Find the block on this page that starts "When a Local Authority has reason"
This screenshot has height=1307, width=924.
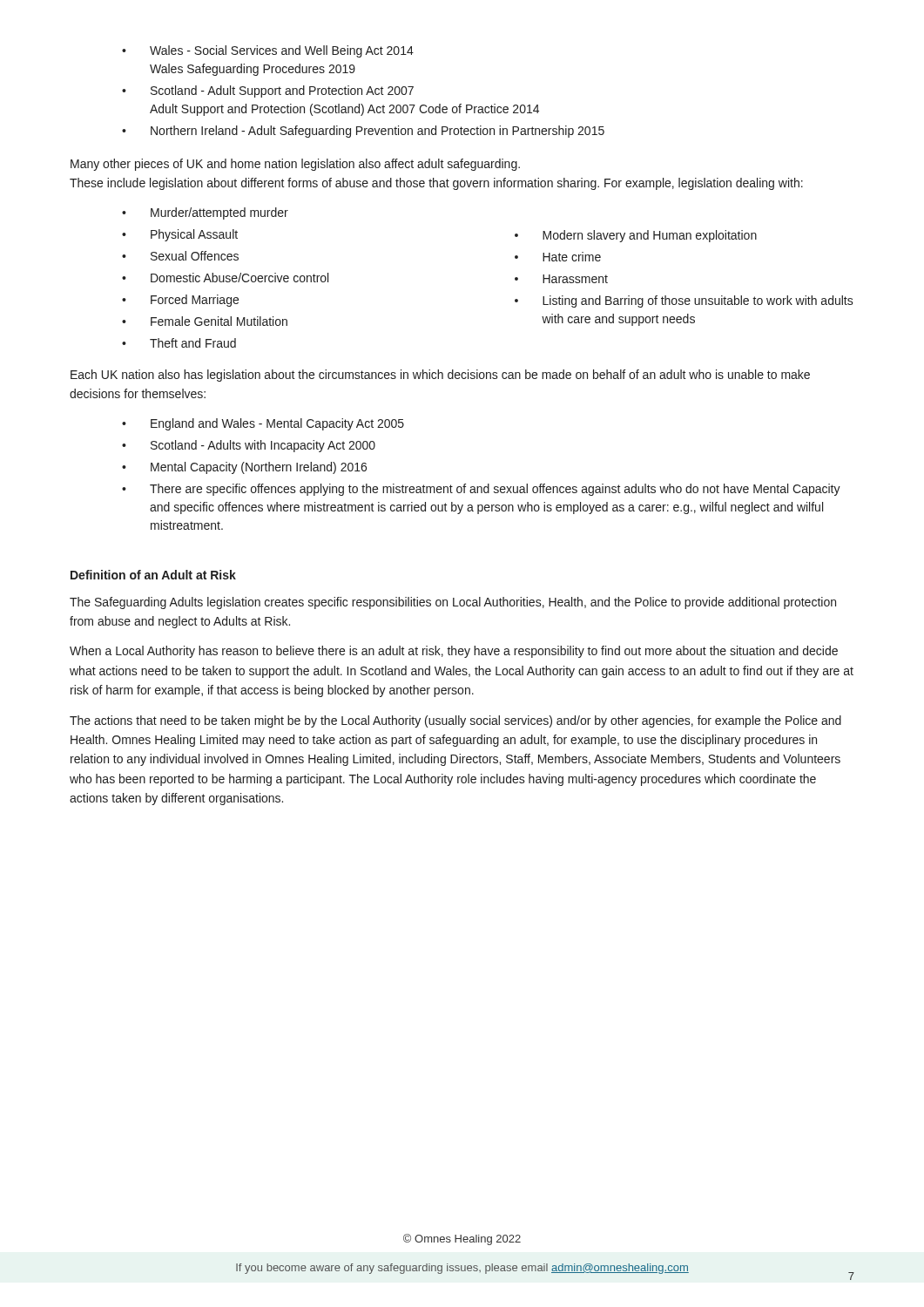pyautogui.click(x=462, y=671)
